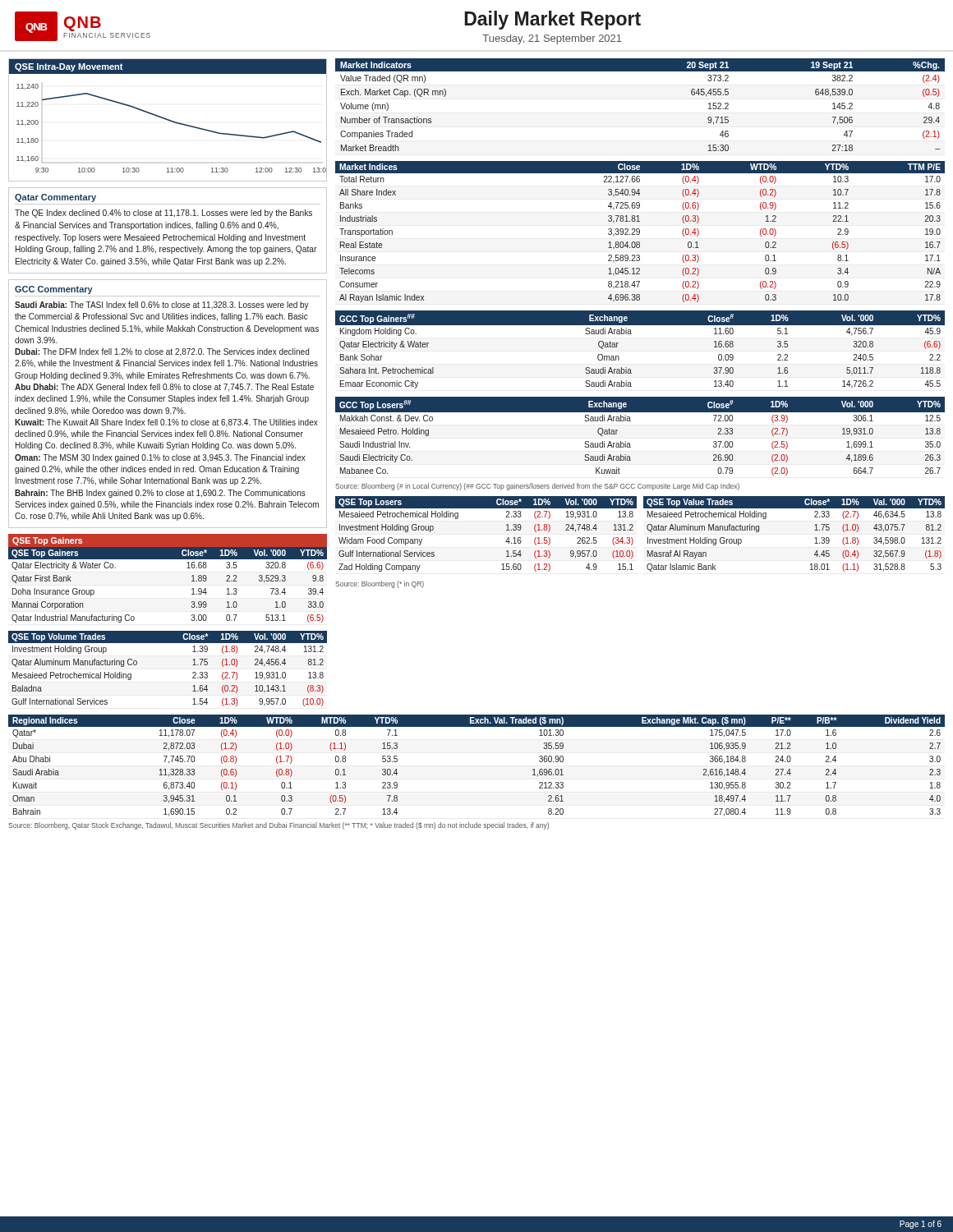Find the table that mentions "Market Breadth"
The height and width of the screenshot is (1232, 953).
[x=640, y=107]
